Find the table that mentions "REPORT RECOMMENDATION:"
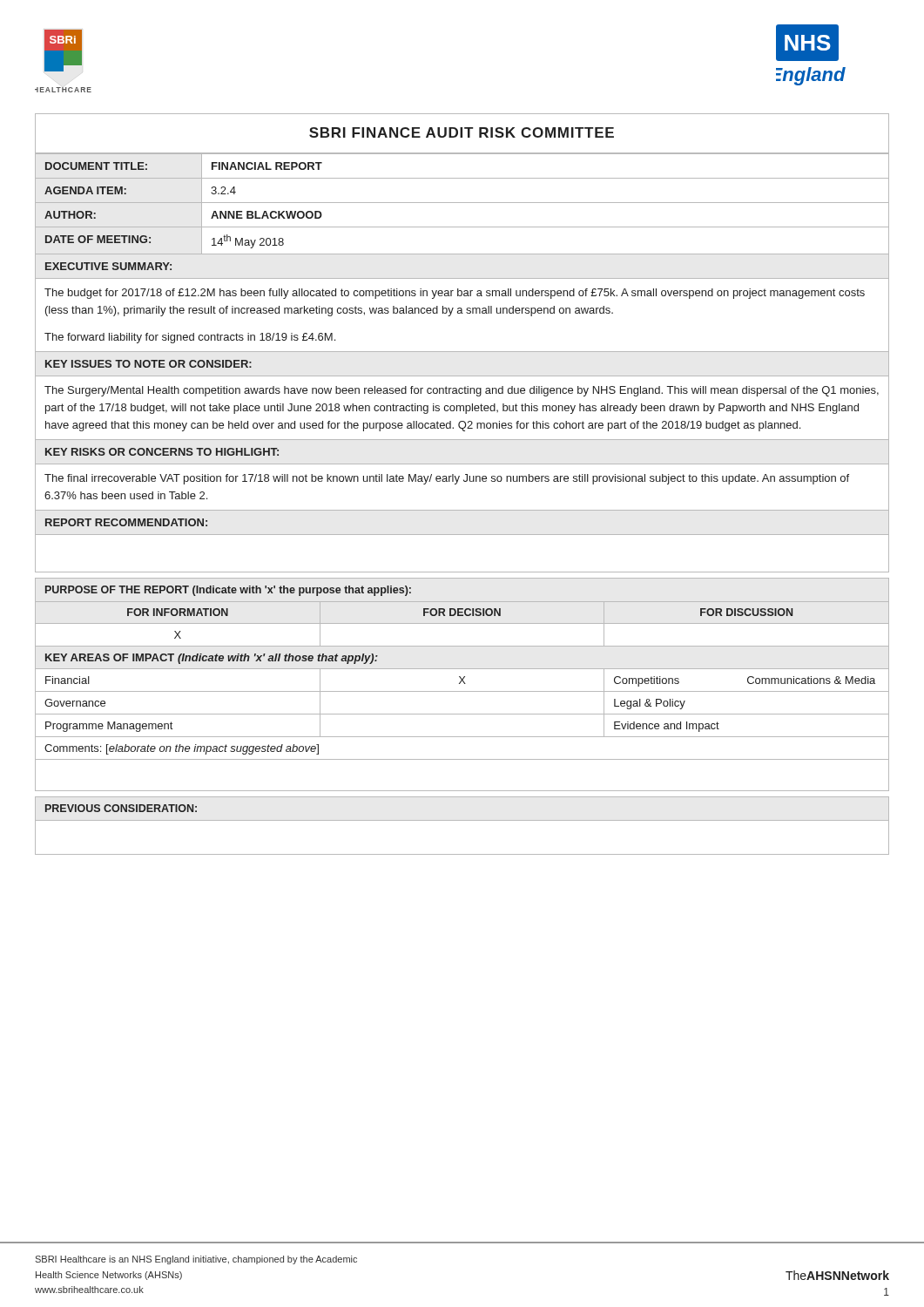This screenshot has height=1307, width=924. click(462, 363)
